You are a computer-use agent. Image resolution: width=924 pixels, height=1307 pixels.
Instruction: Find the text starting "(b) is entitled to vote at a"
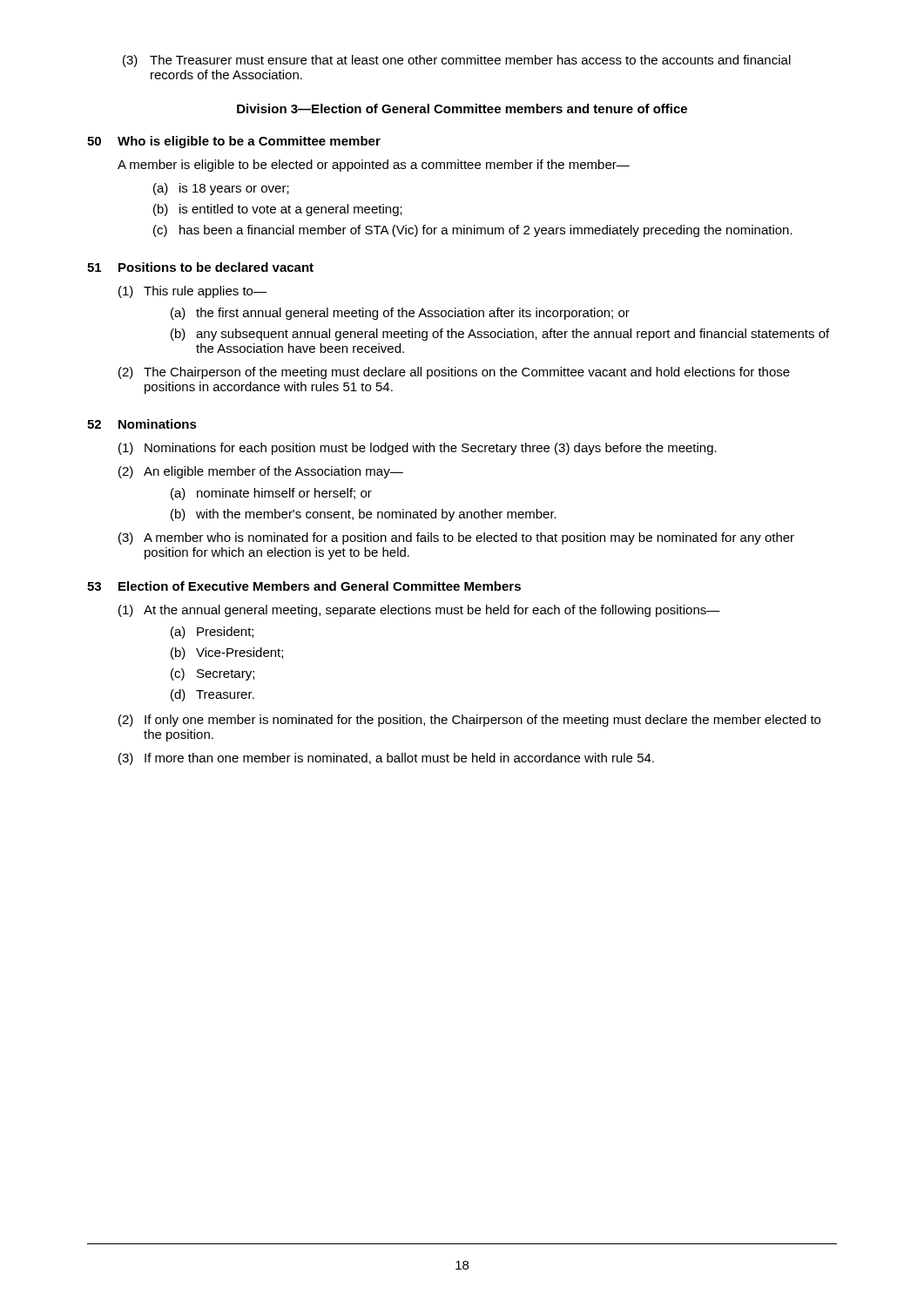click(278, 209)
